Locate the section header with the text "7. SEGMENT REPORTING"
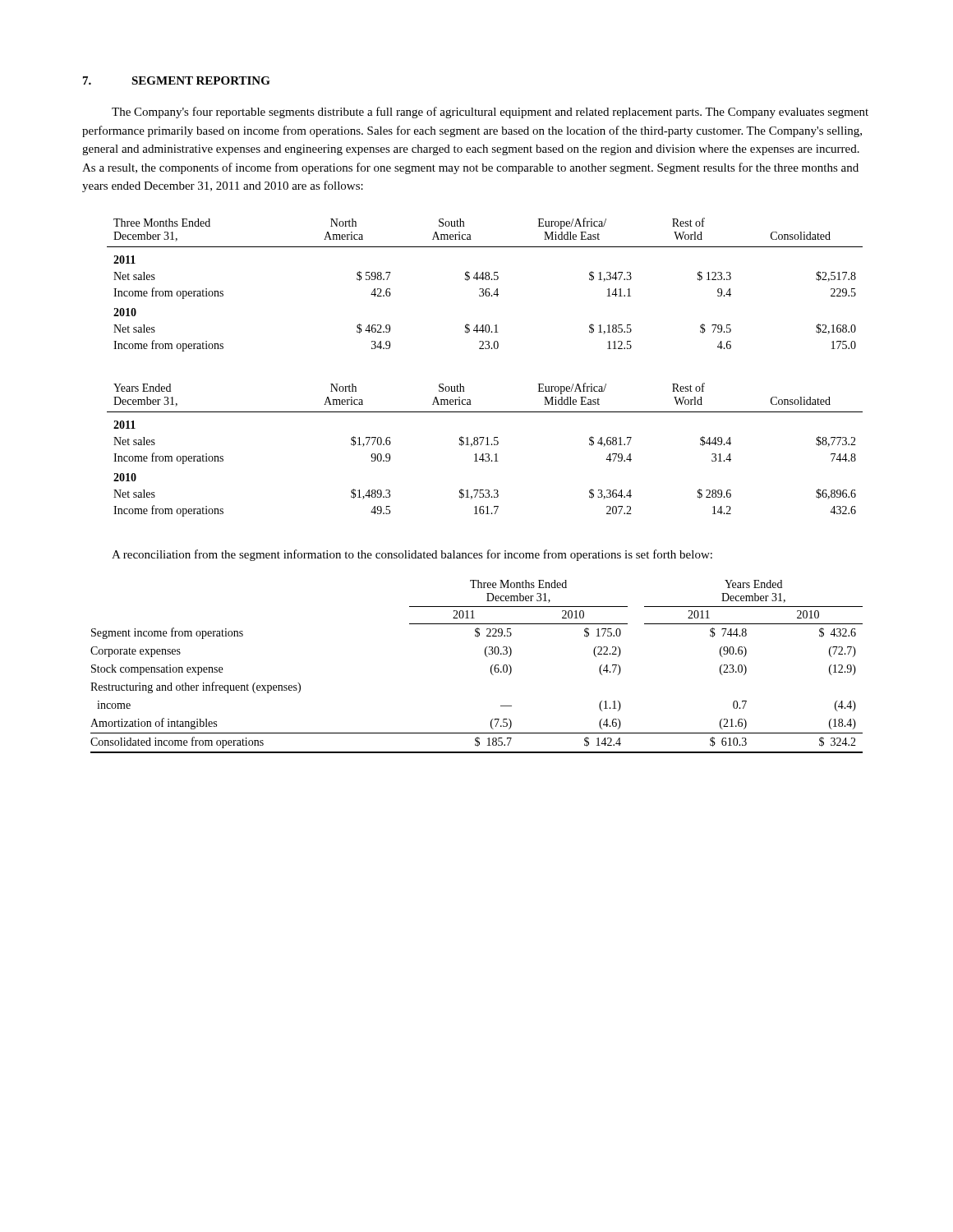This screenshot has height=1232, width=953. (176, 81)
